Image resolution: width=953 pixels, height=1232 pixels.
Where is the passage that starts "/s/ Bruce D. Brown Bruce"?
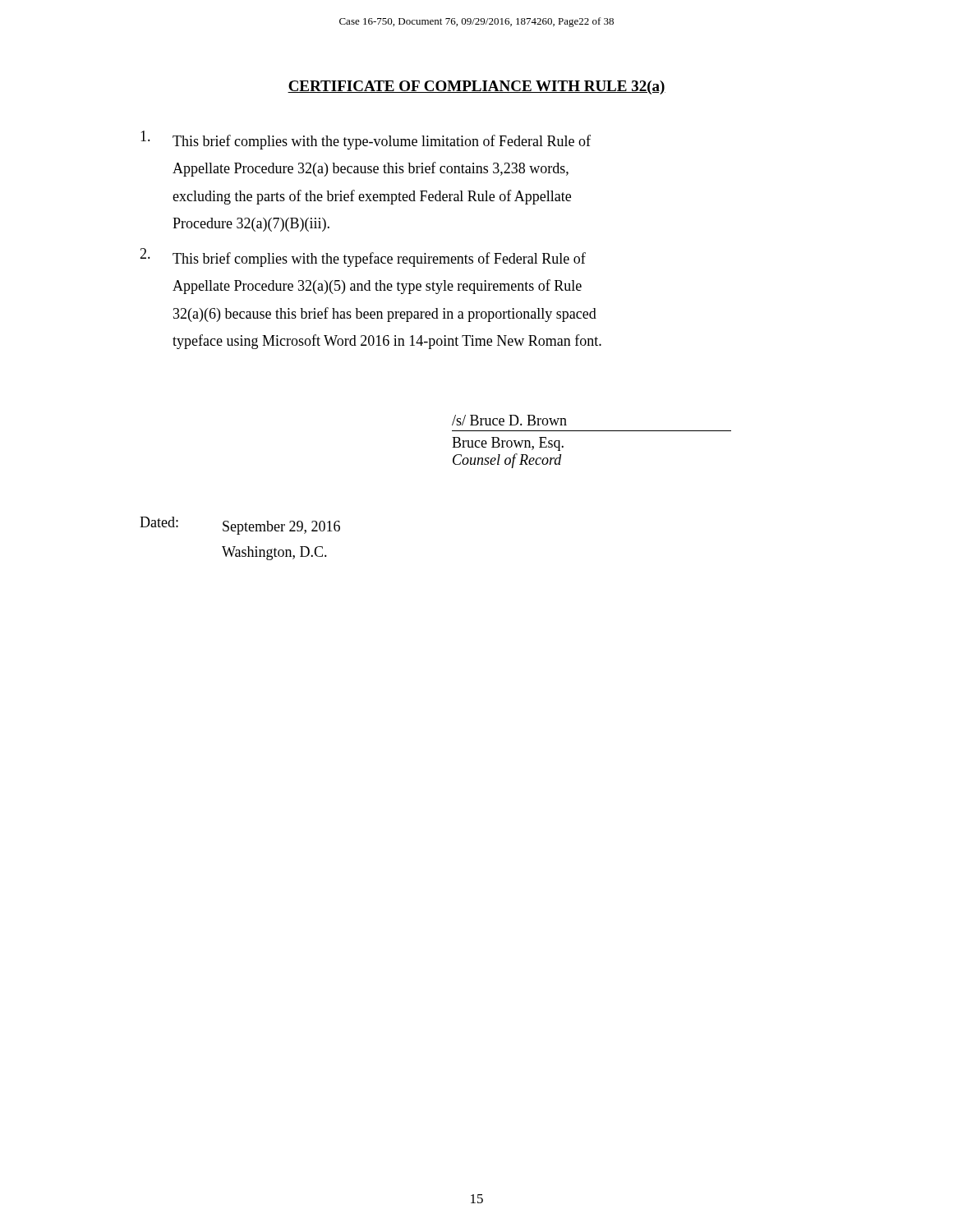coord(633,441)
